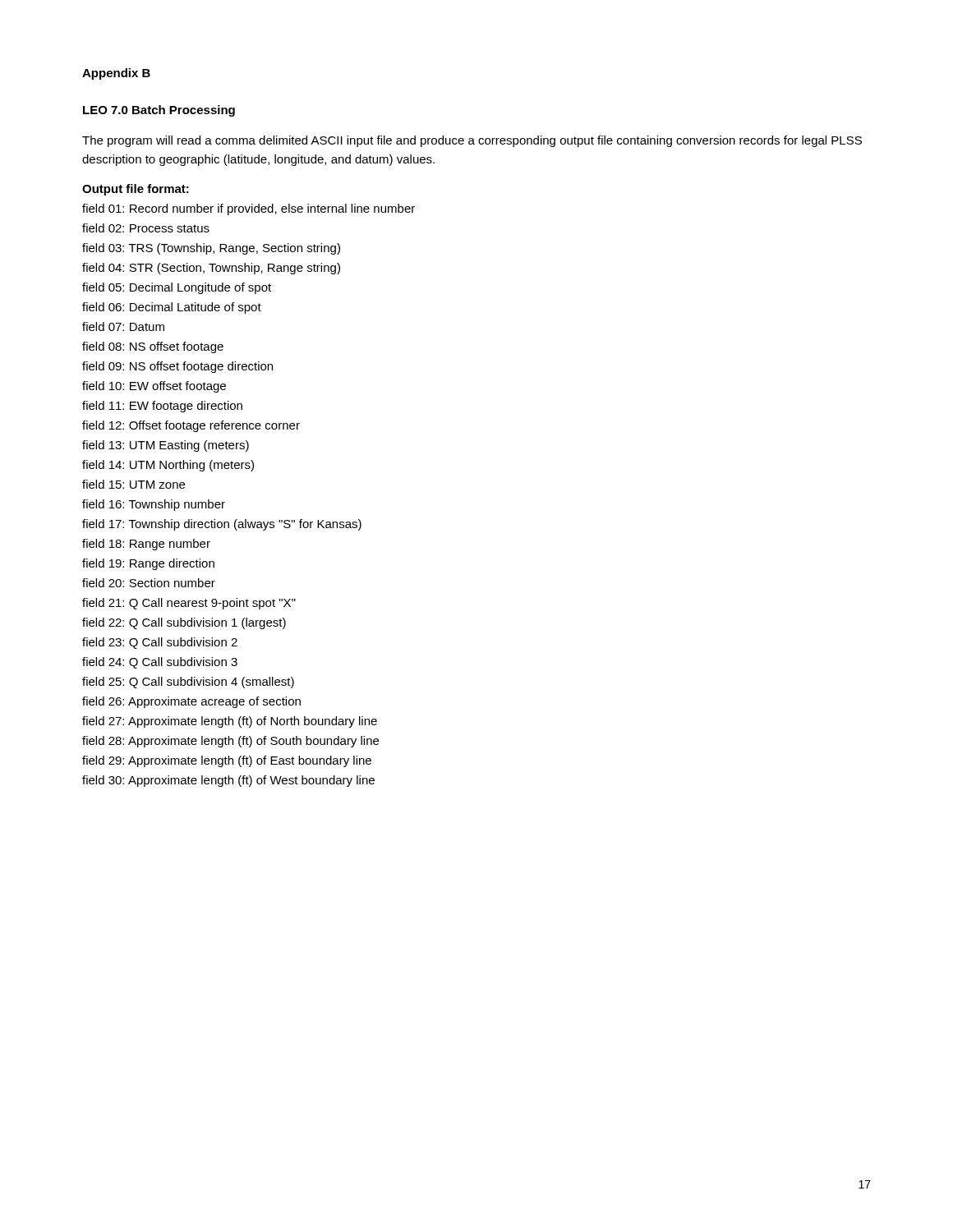Screen dimensions: 1232x953
Task: Select the block starting "field 28: Approximate length (ft) of"
Action: (231, 740)
